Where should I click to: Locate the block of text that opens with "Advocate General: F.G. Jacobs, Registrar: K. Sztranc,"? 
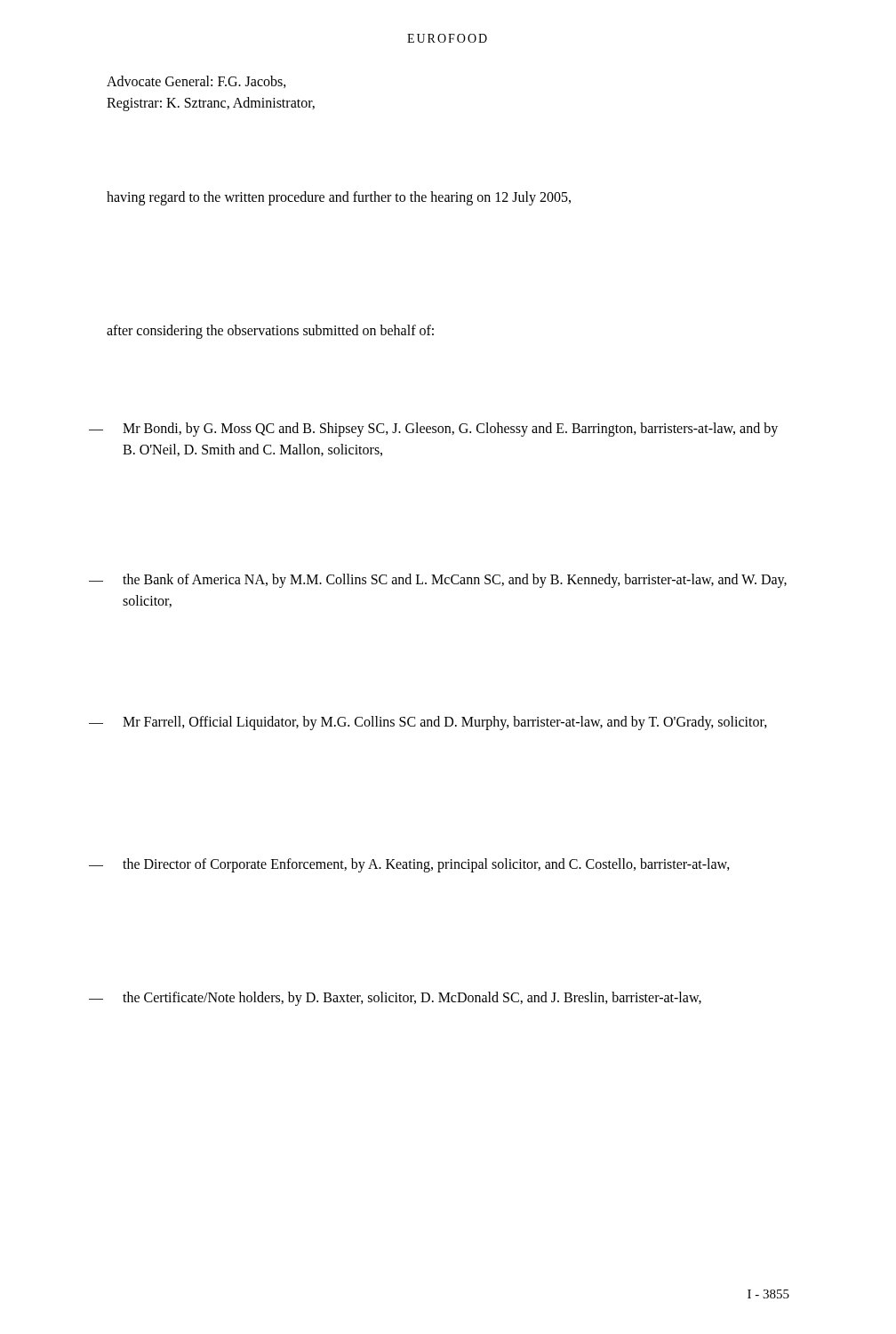pyautogui.click(x=211, y=92)
